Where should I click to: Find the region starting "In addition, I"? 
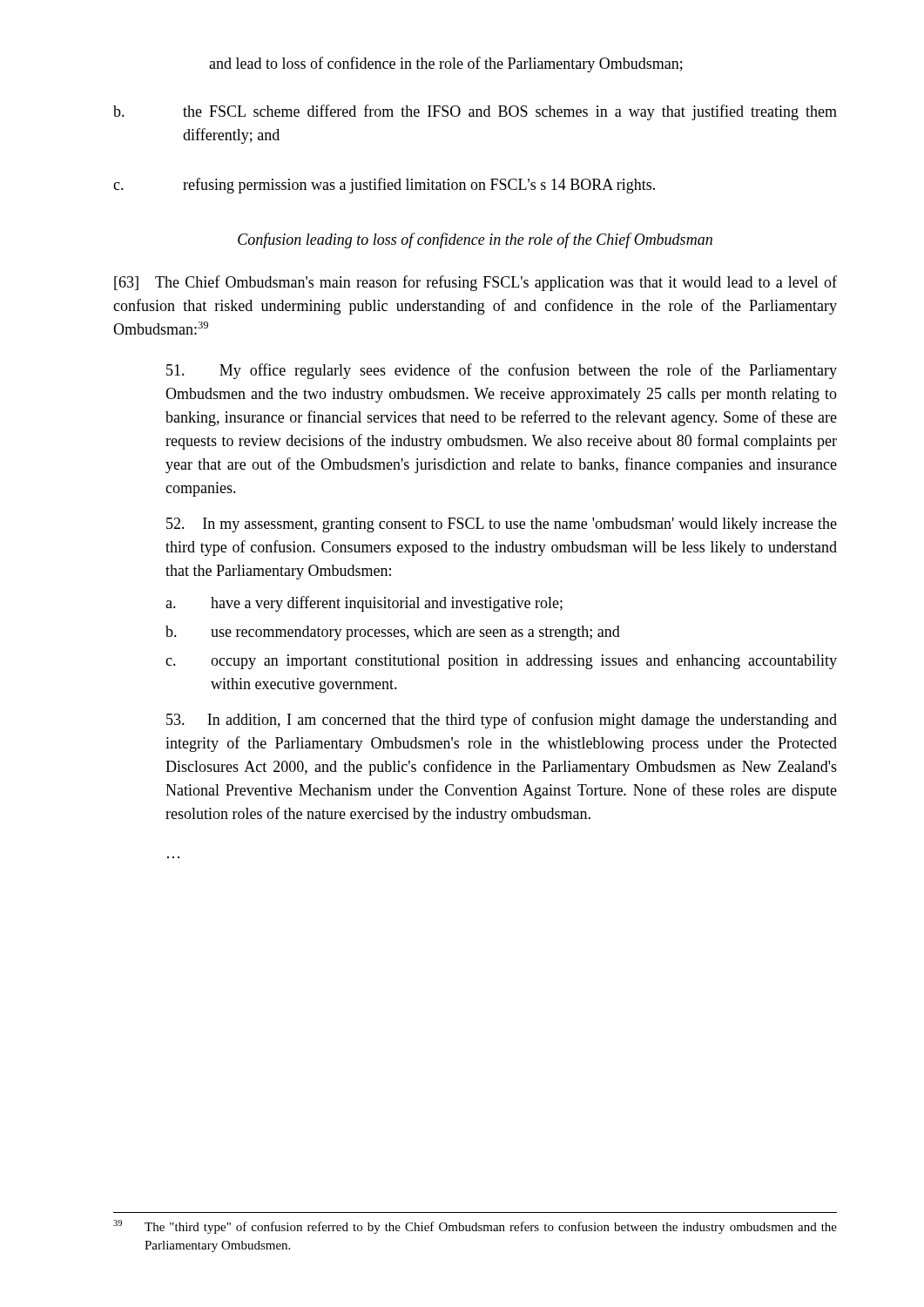pyautogui.click(x=501, y=767)
